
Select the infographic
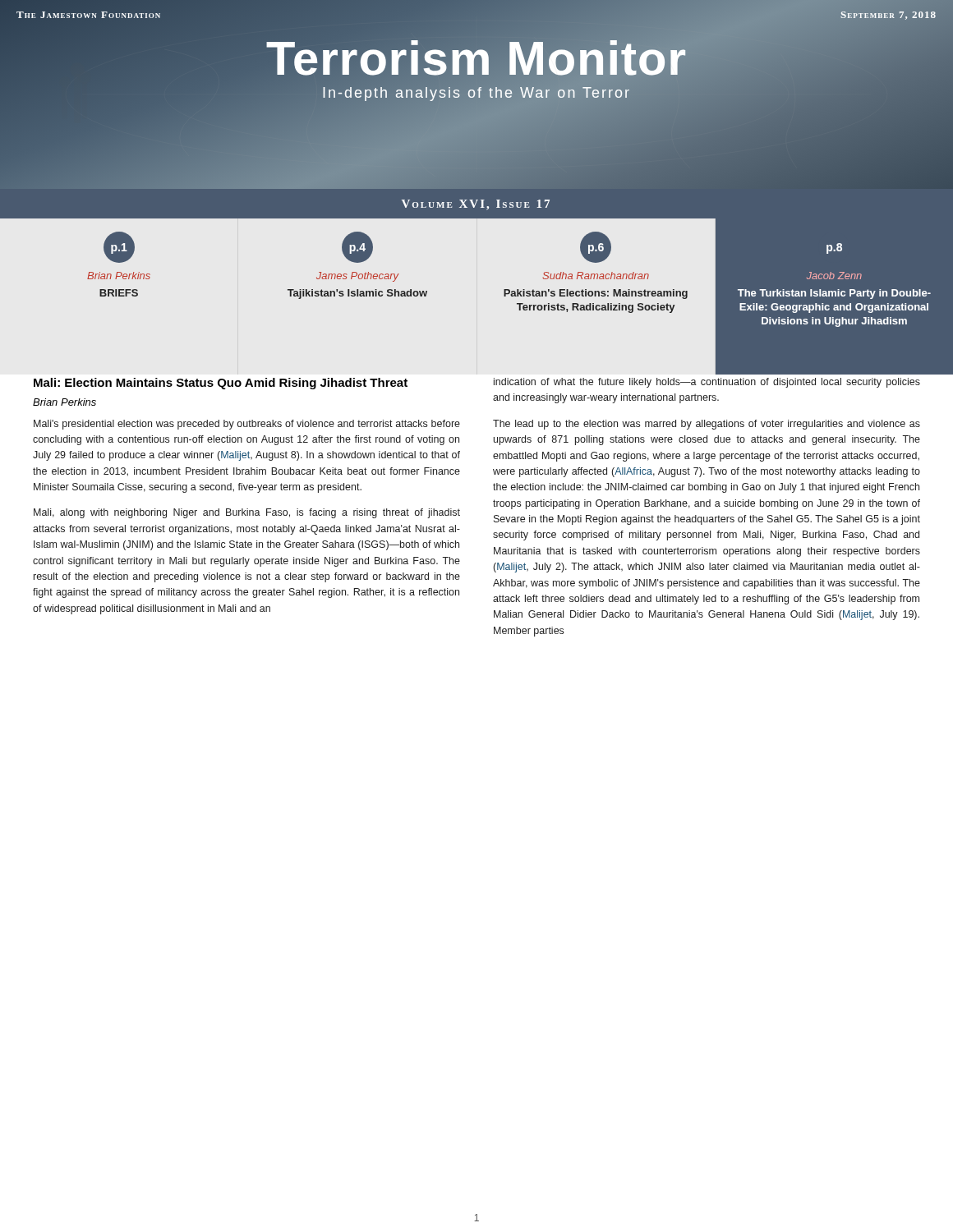point(476,296)
